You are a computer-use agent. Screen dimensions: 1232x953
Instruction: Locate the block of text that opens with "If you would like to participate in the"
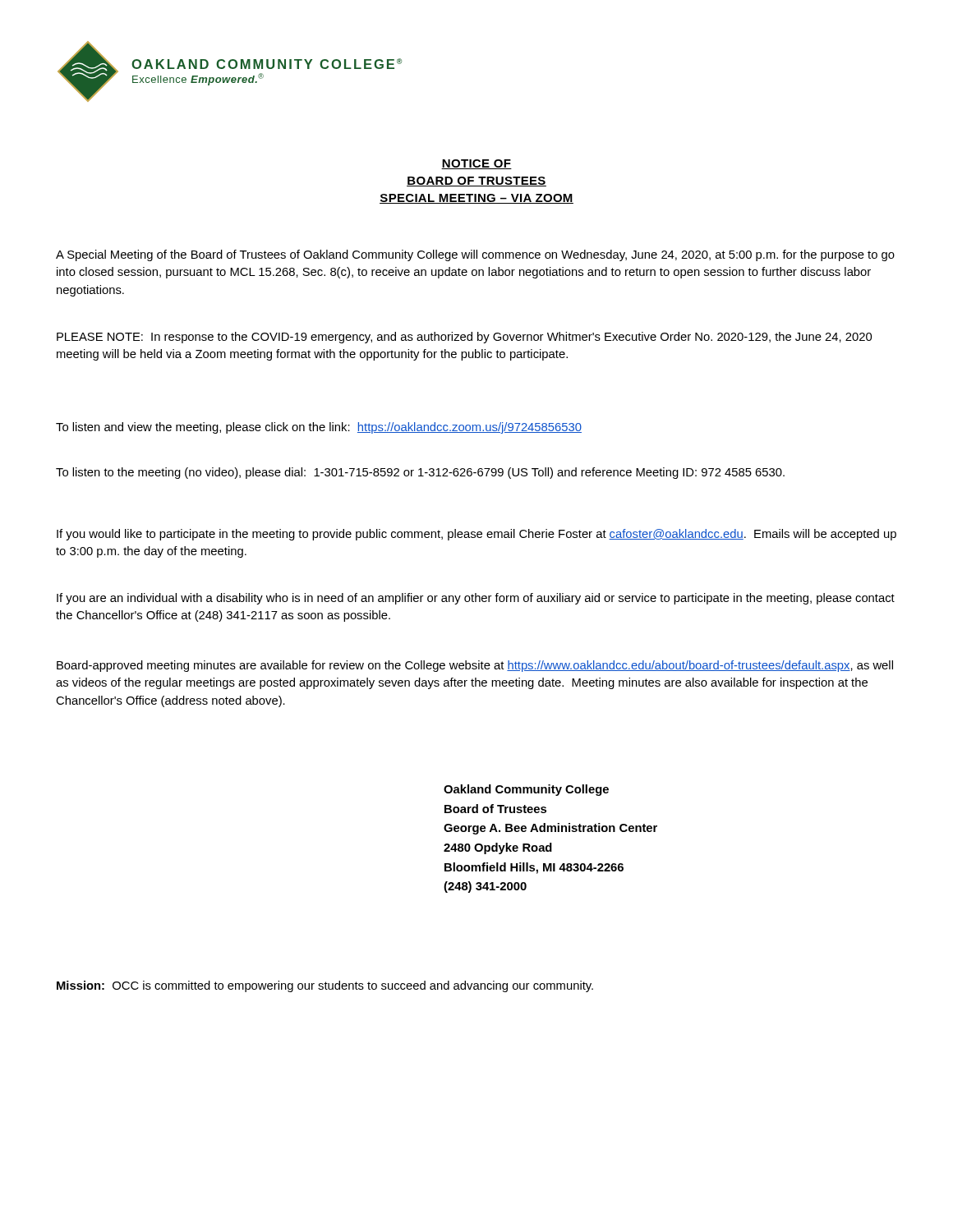(x=476, y=543)
